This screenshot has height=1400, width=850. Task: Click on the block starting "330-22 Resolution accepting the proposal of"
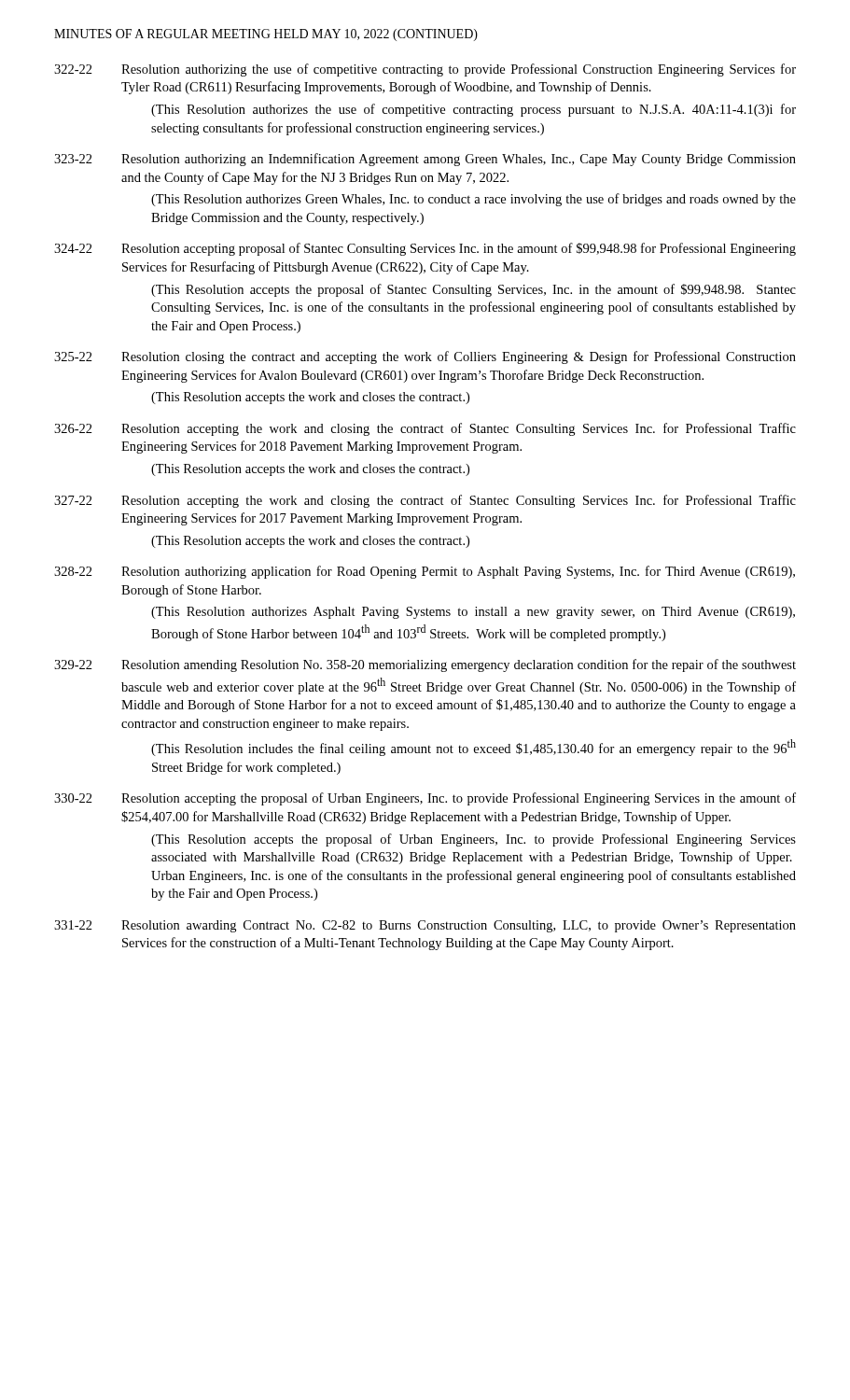pos(425,847)
